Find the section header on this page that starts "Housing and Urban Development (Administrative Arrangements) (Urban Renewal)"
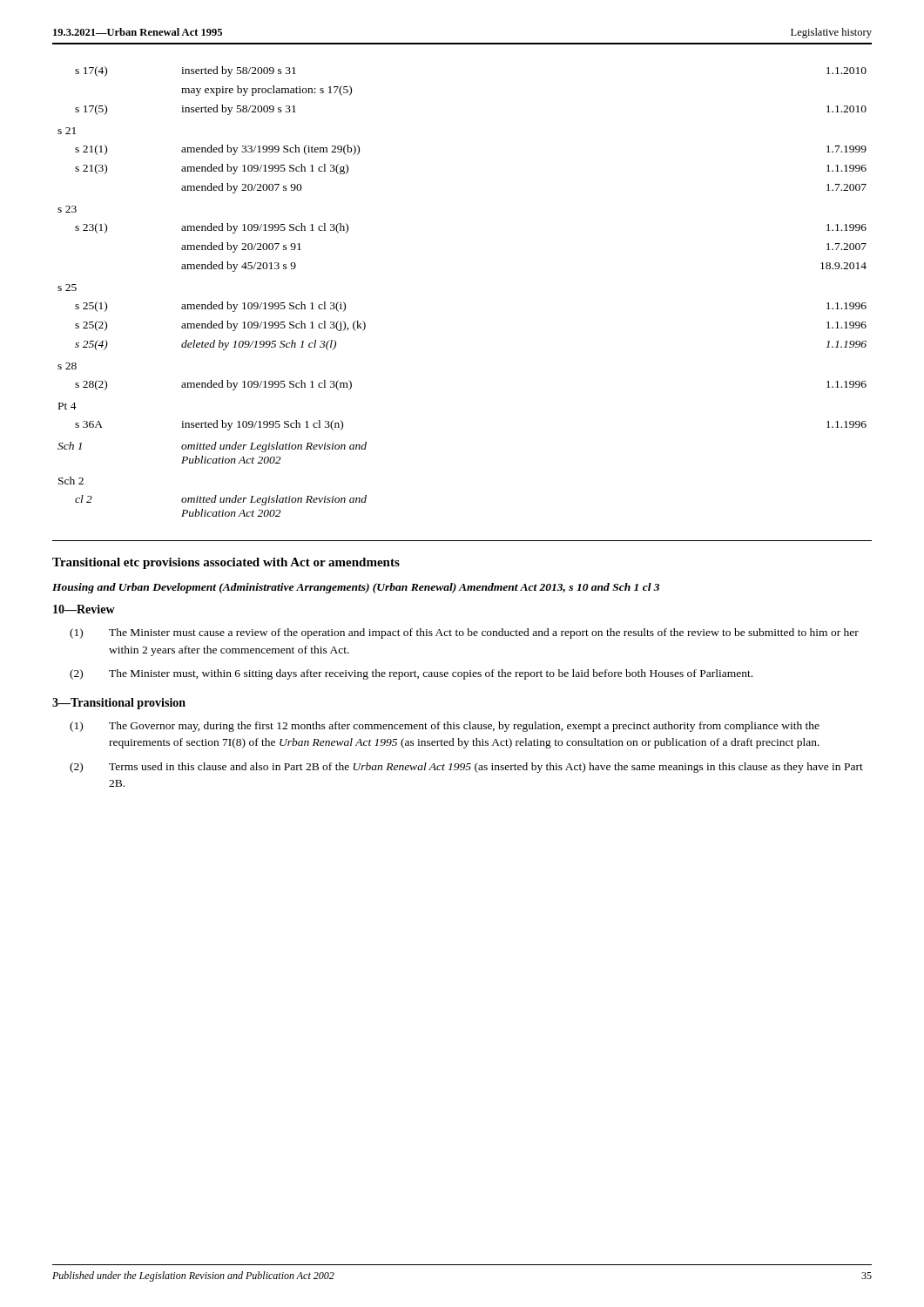The width and height of the screenshot is (924, 1307). [x=356, y=587]
